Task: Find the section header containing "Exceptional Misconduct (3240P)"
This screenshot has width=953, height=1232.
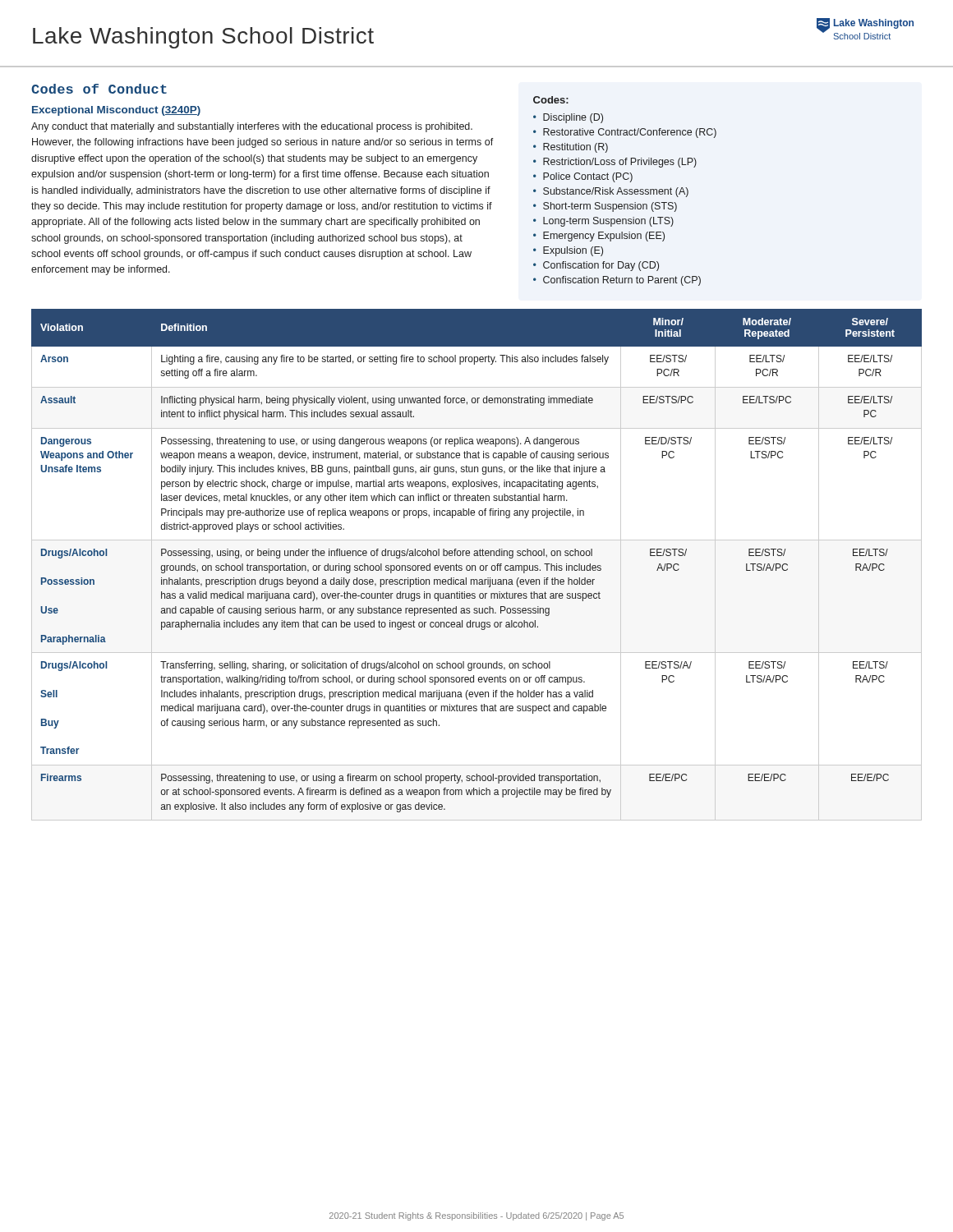Action: [x=116, y=110]
